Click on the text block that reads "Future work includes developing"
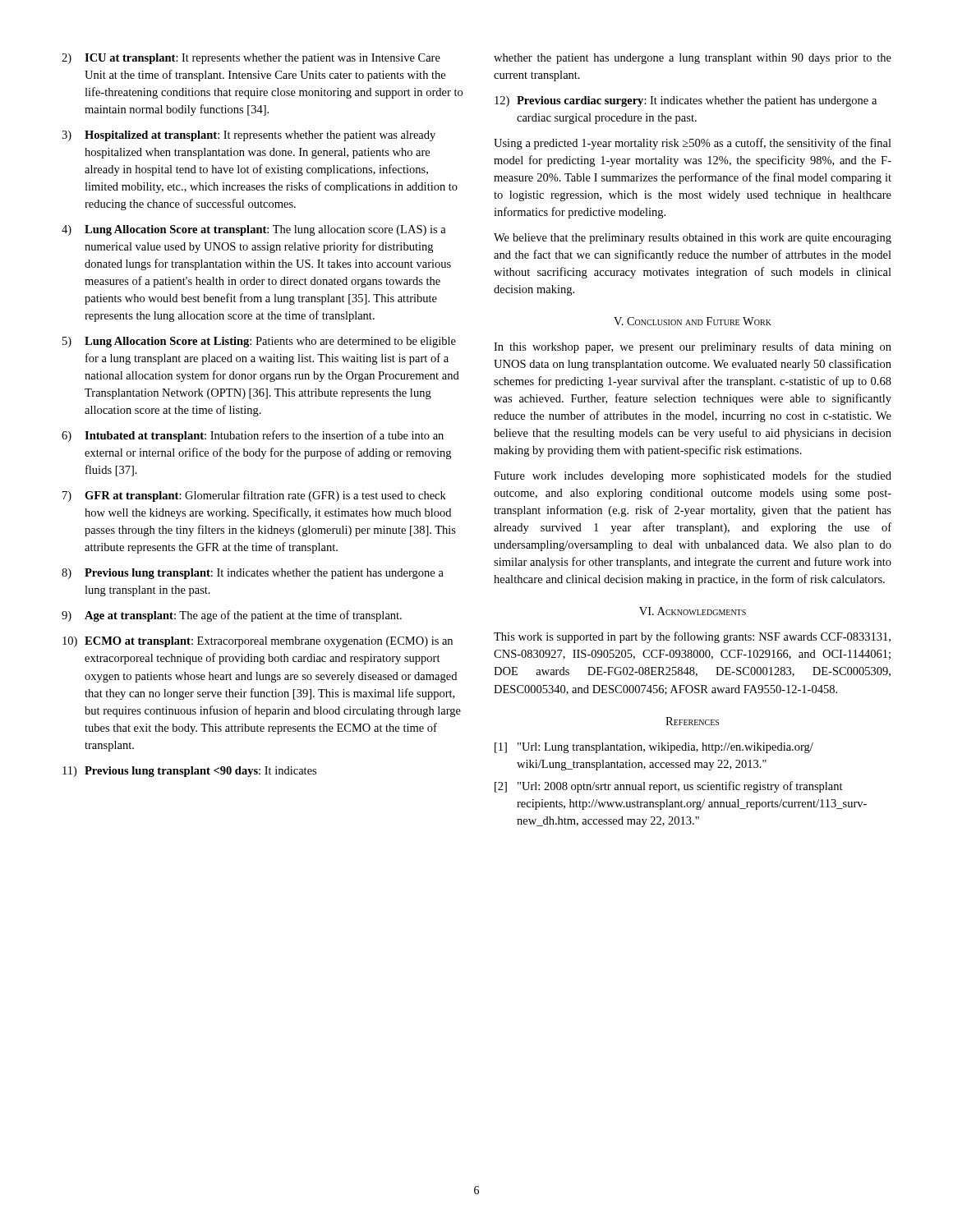This screenshot has height=1232, width=953. [x=693, y=528]
